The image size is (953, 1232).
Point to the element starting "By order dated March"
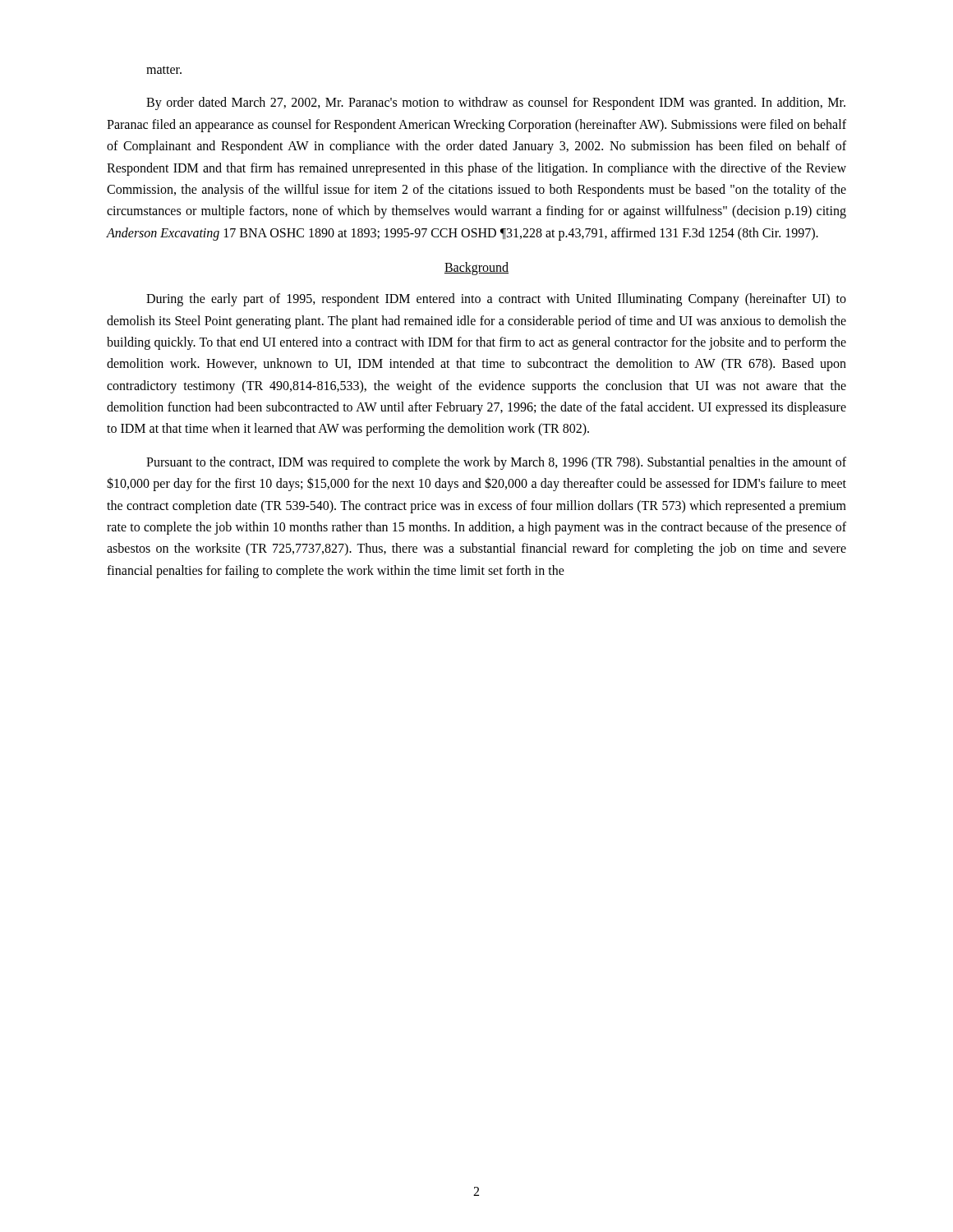[476, 168]
